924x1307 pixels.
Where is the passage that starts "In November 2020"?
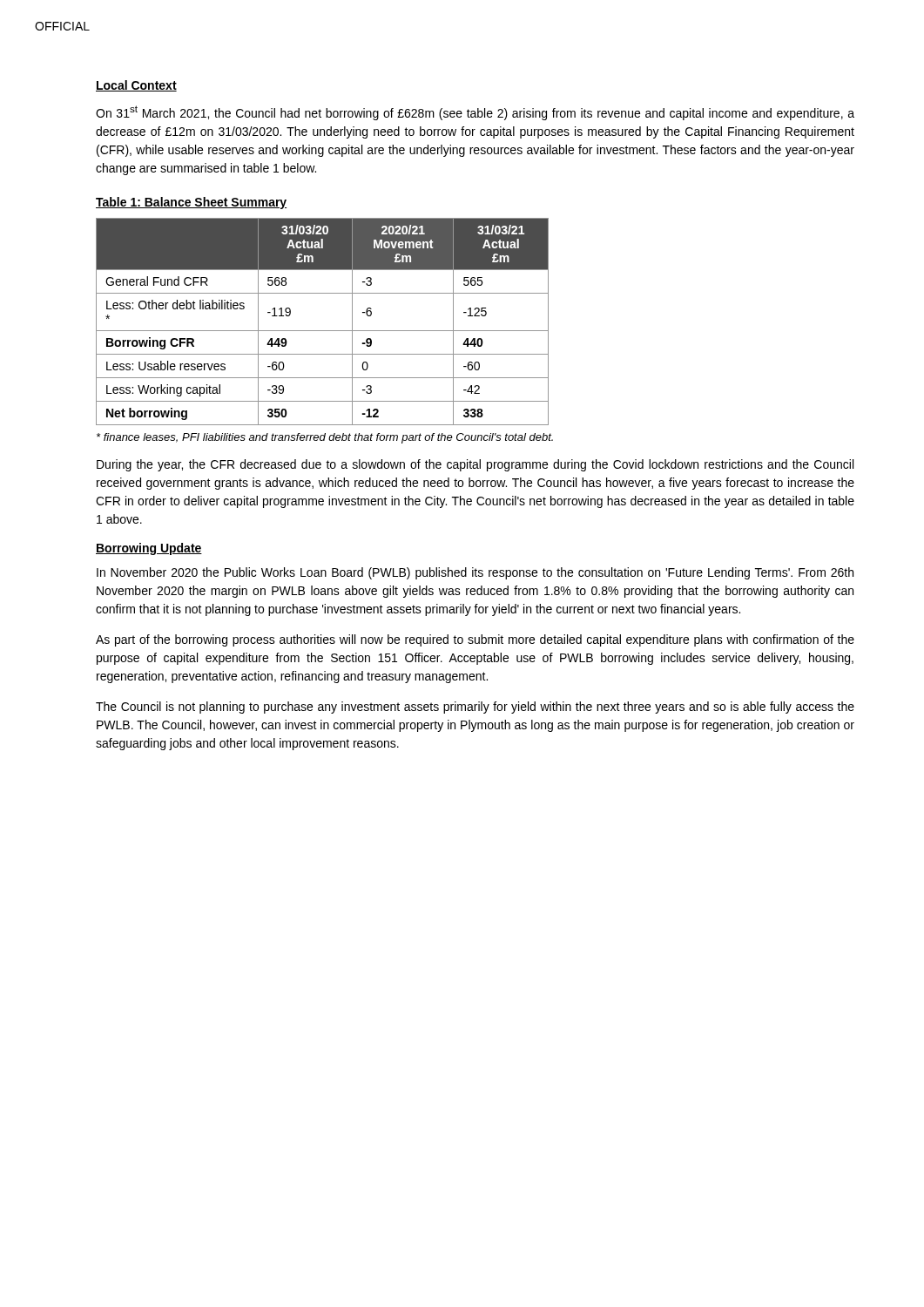click(x=475, y=590)
